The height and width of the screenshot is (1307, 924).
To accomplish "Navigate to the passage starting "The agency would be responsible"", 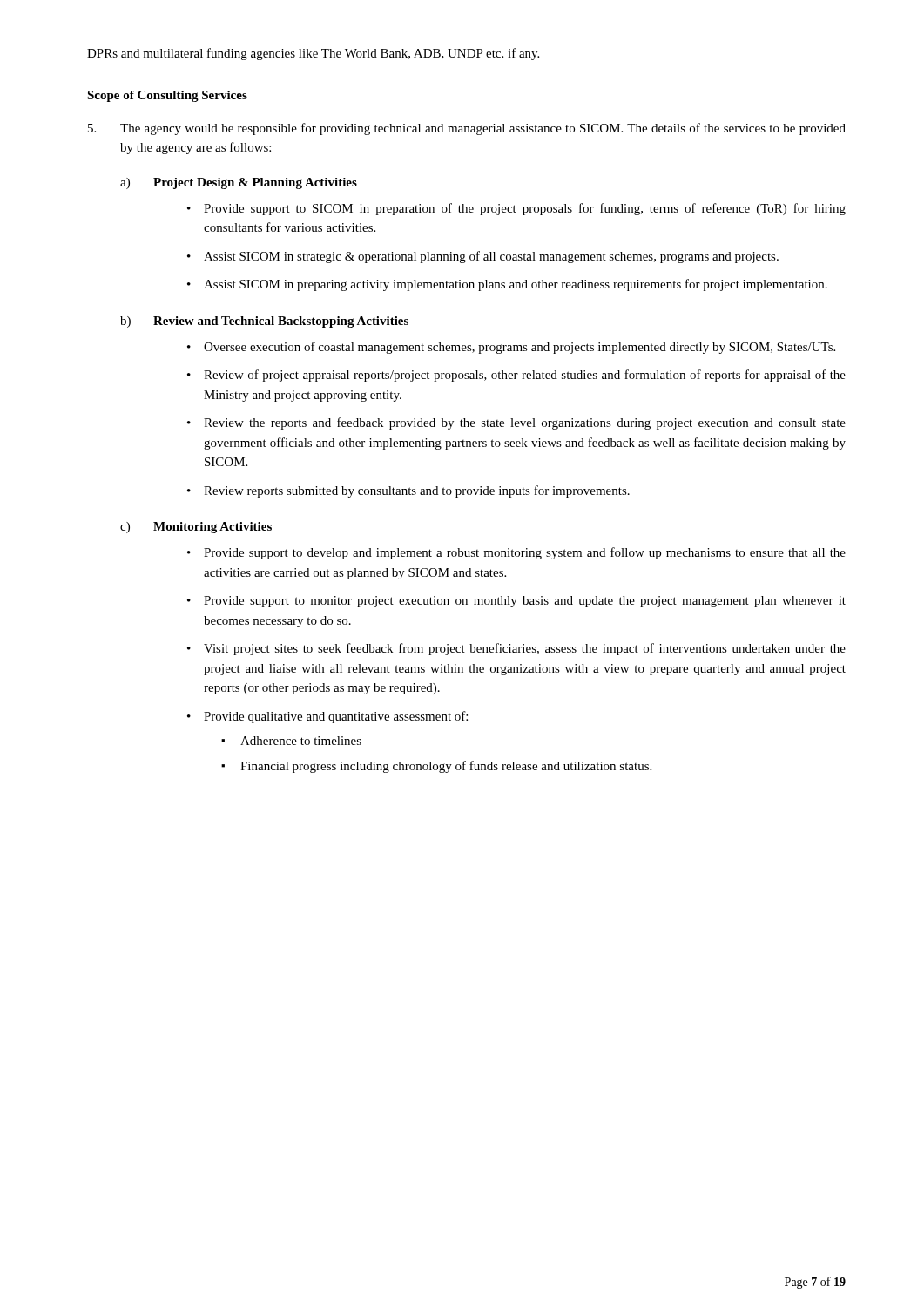I will pyautogui.click(x=466, y=138).
